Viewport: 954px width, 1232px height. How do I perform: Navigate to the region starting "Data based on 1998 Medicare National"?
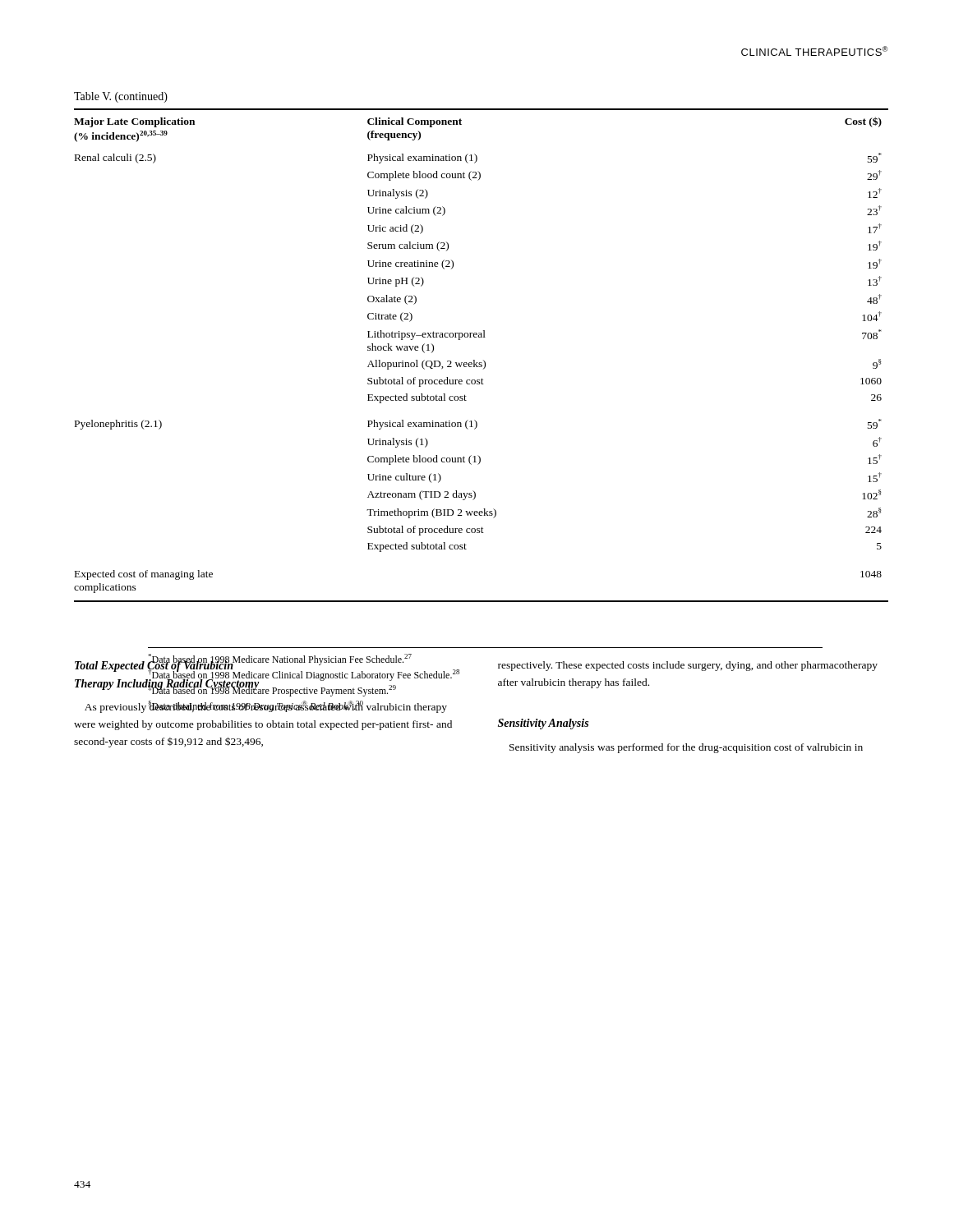coord(485,683)
